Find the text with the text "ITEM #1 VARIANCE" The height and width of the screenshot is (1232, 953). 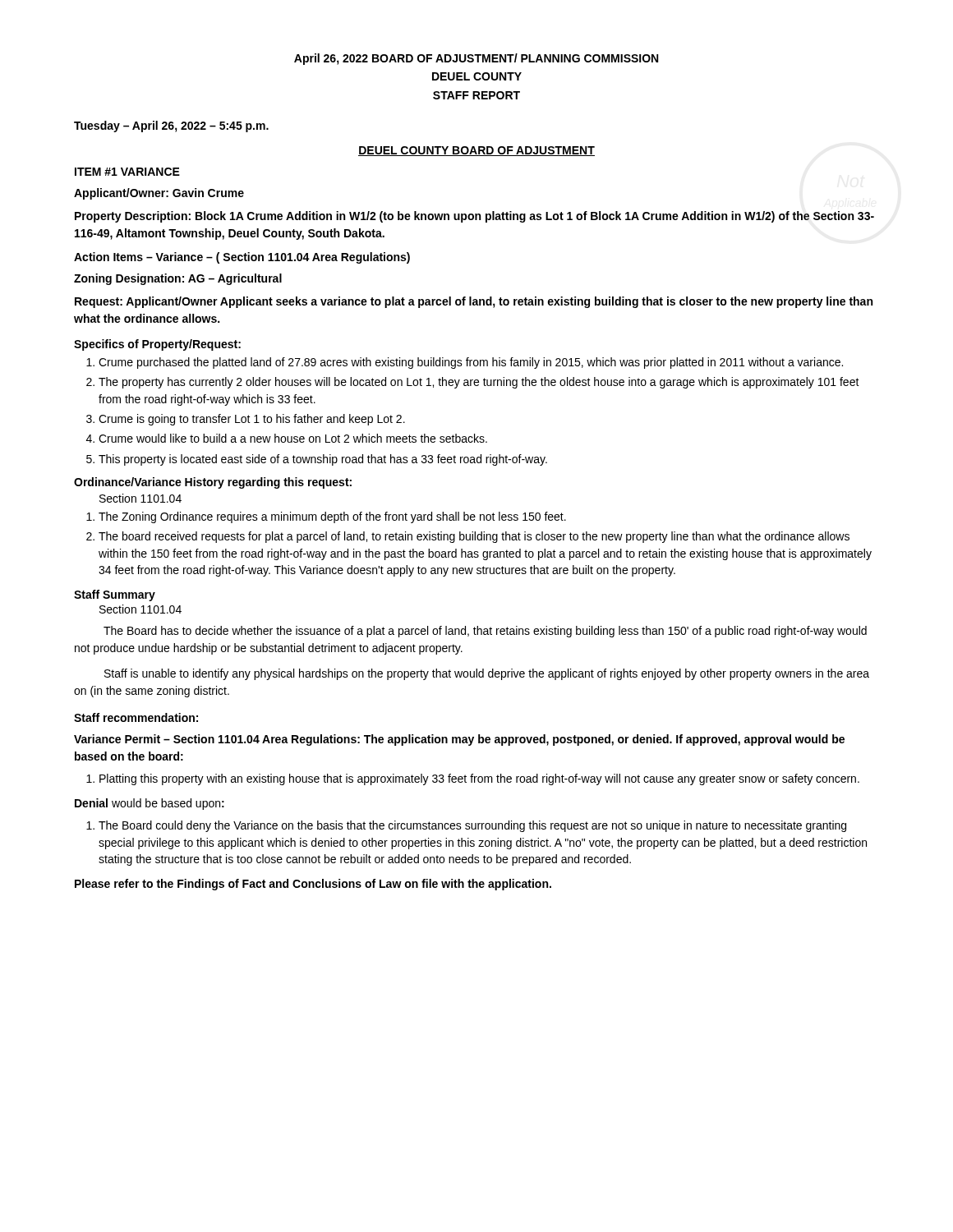point(127,172)
